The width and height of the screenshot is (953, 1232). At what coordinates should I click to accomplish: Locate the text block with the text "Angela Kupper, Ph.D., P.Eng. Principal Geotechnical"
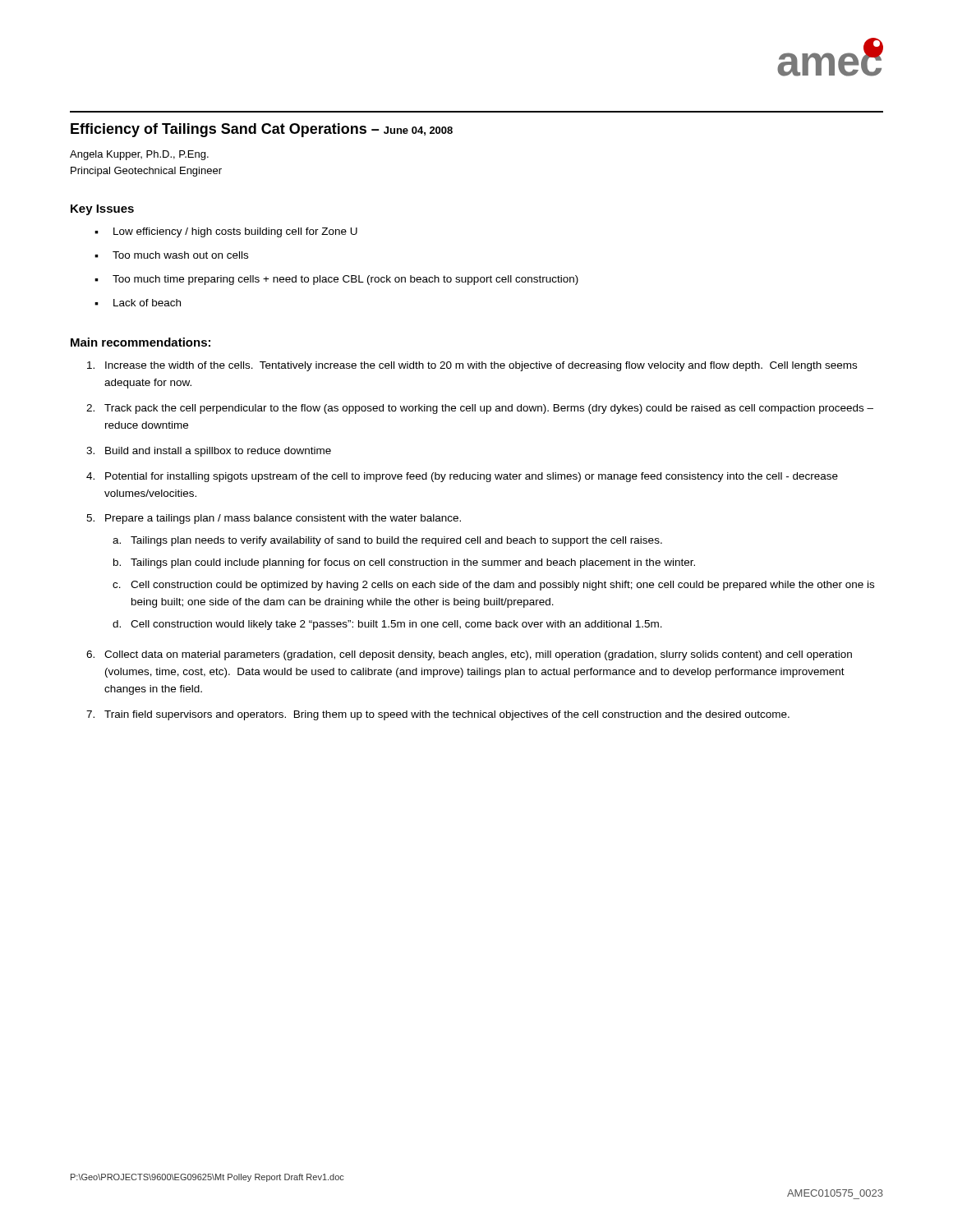click(146, 162)
